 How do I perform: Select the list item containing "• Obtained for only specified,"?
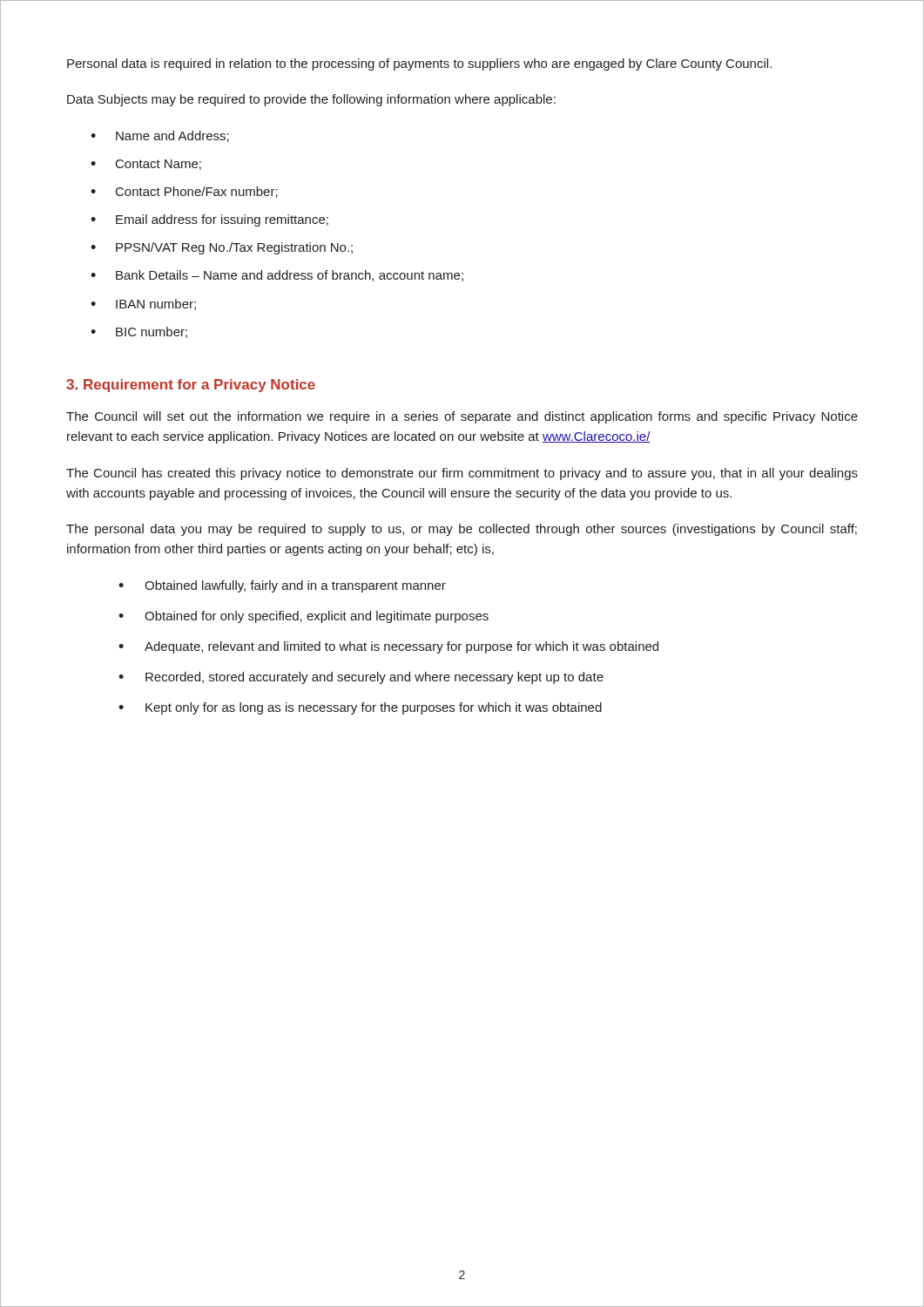tap(488, 616)
